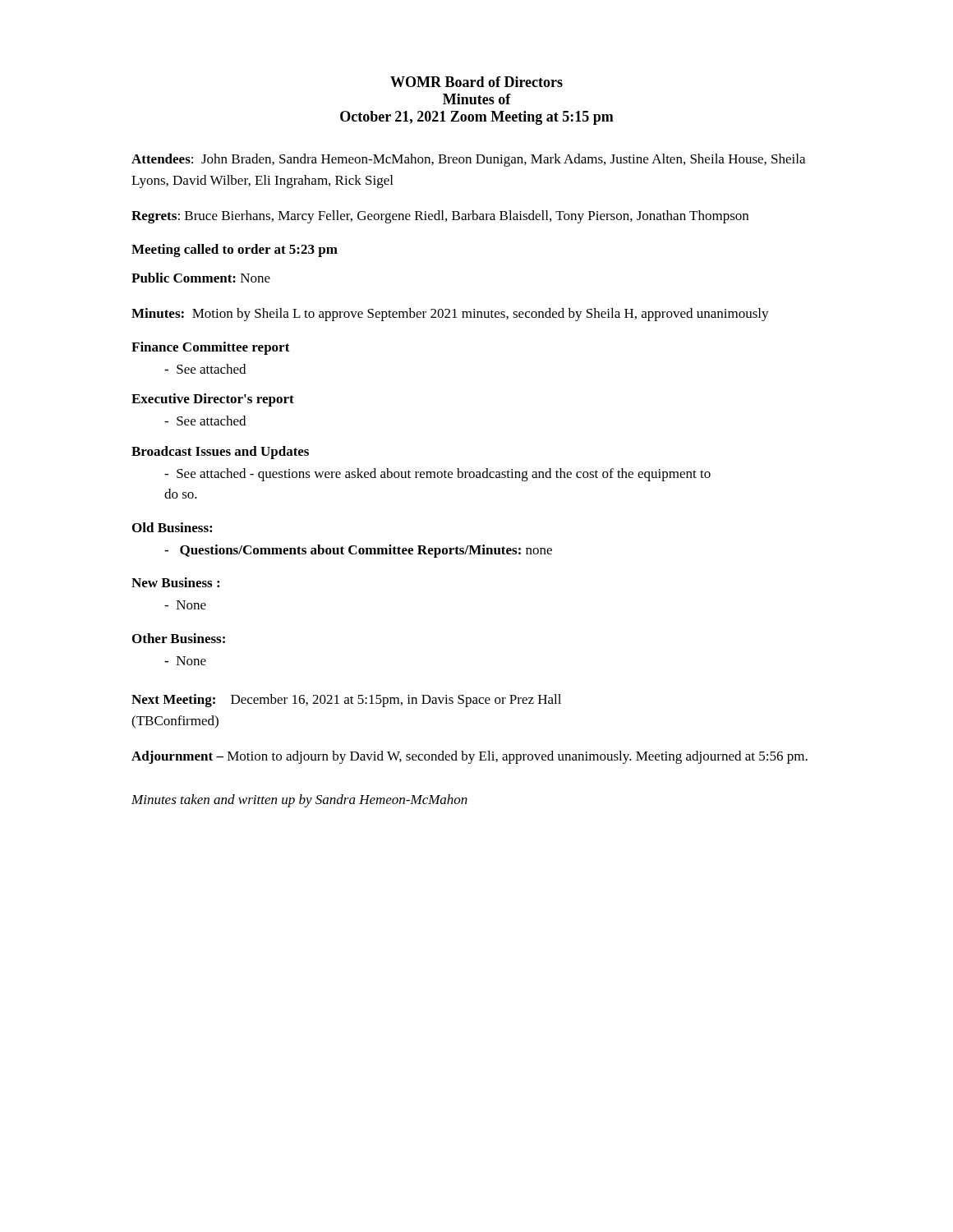Select the section header containing "Other Business:"
Viewport: 953px width, 1232px height.
point(179,638)
